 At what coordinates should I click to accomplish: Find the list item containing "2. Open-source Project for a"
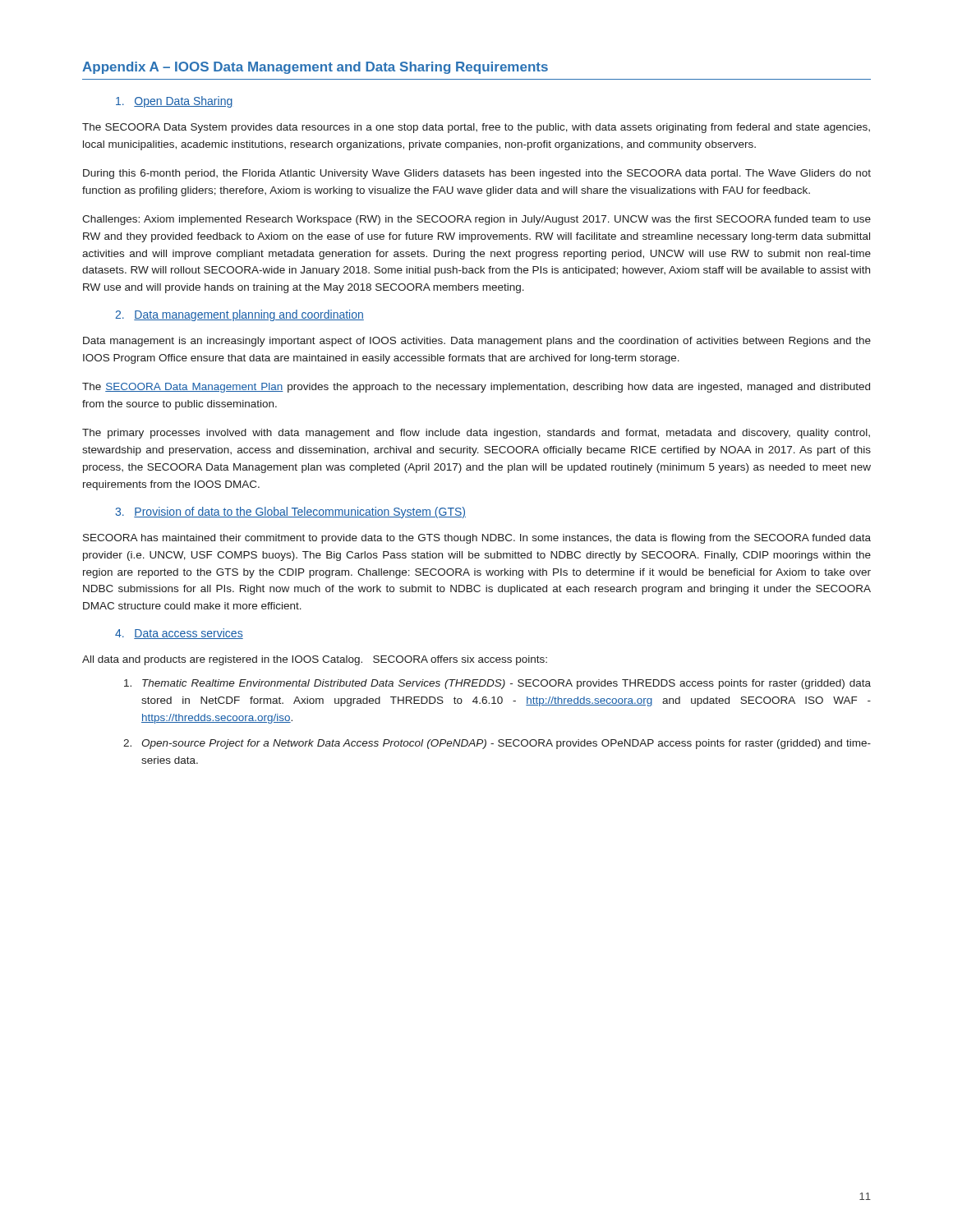tap(497, 752)
